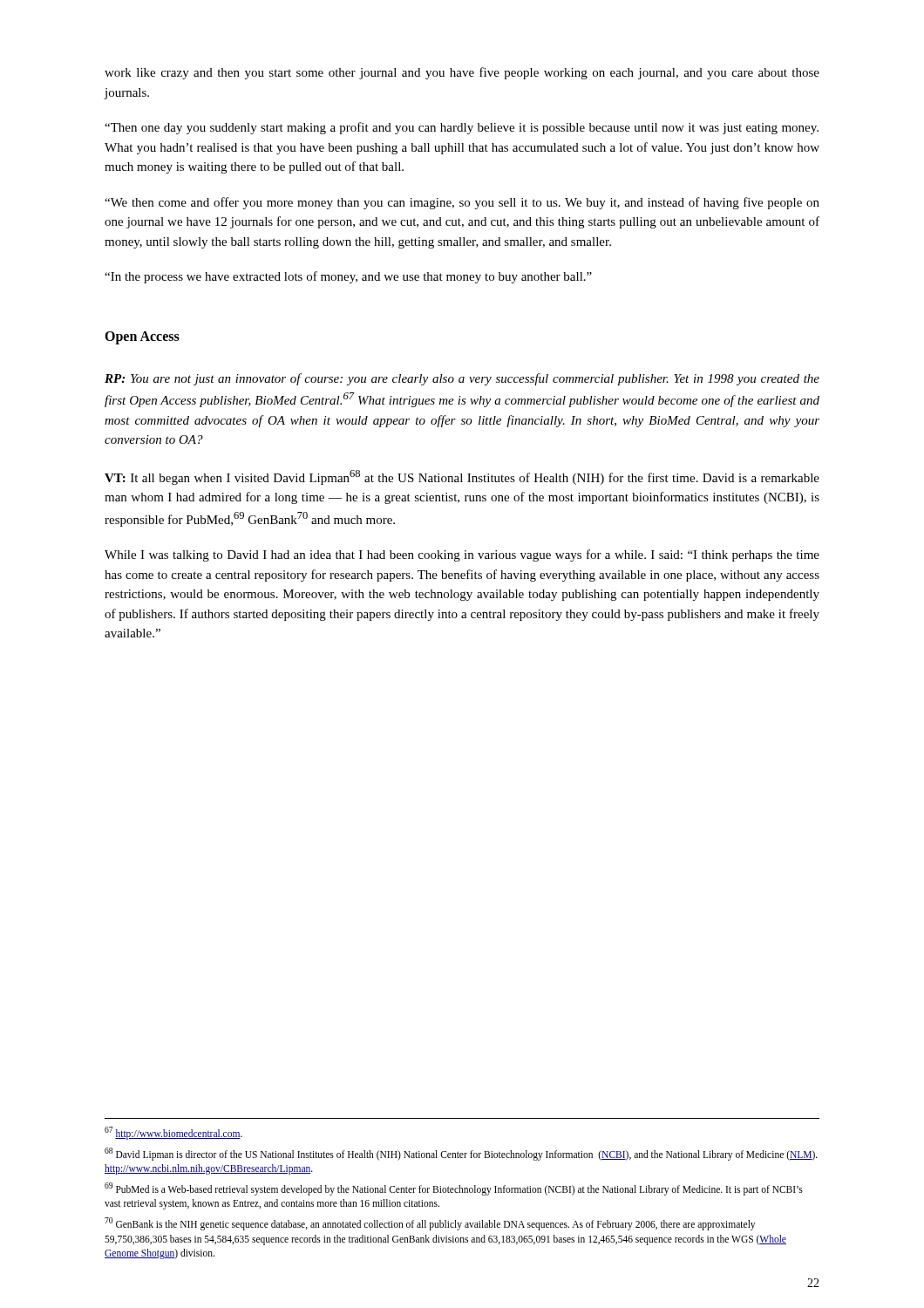
Task: Find the block on this page that starts "While I was talking to David"
Action: coord(462,594)
